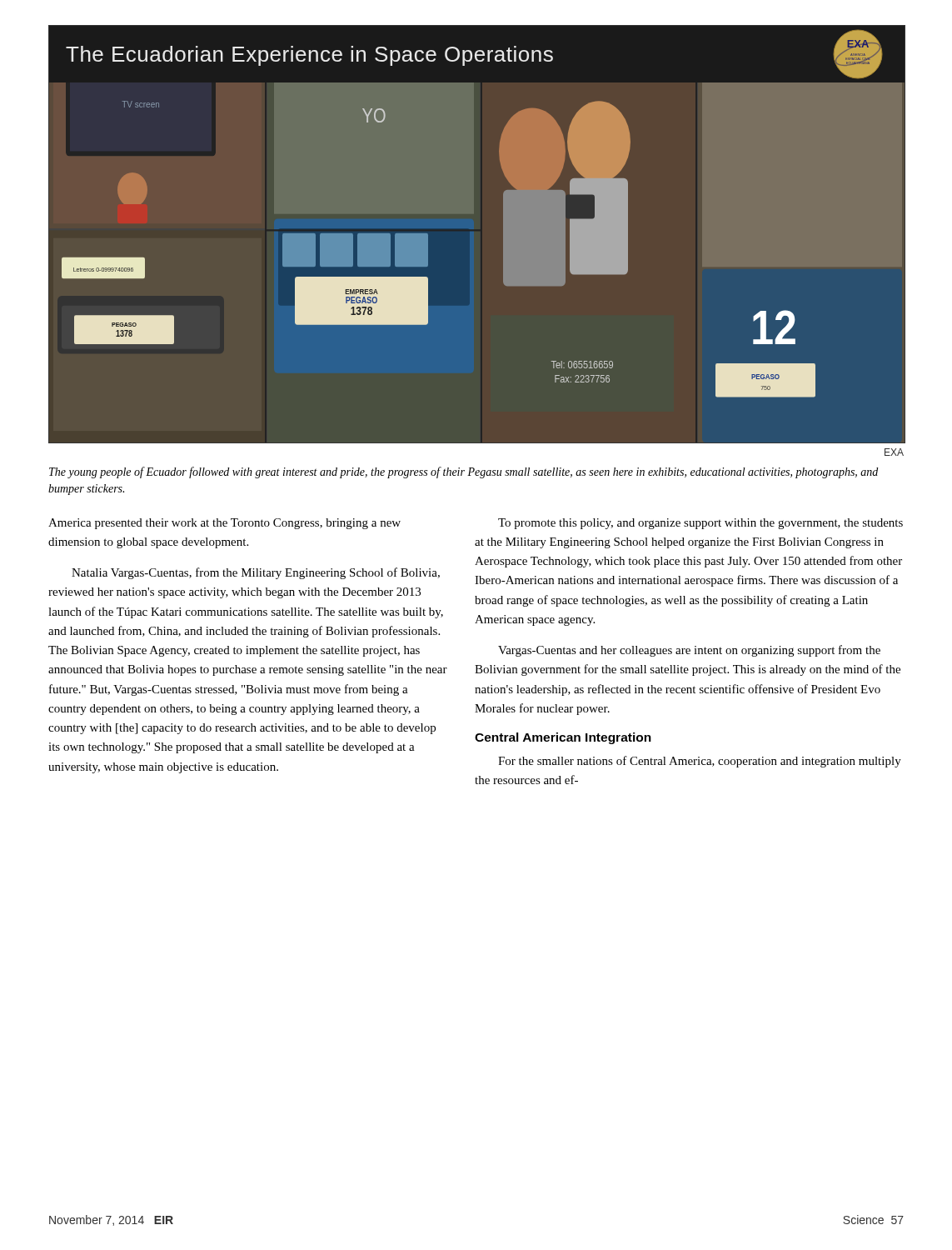Point to the text starting "To promote this policy, and organize"

pos(700,524)
